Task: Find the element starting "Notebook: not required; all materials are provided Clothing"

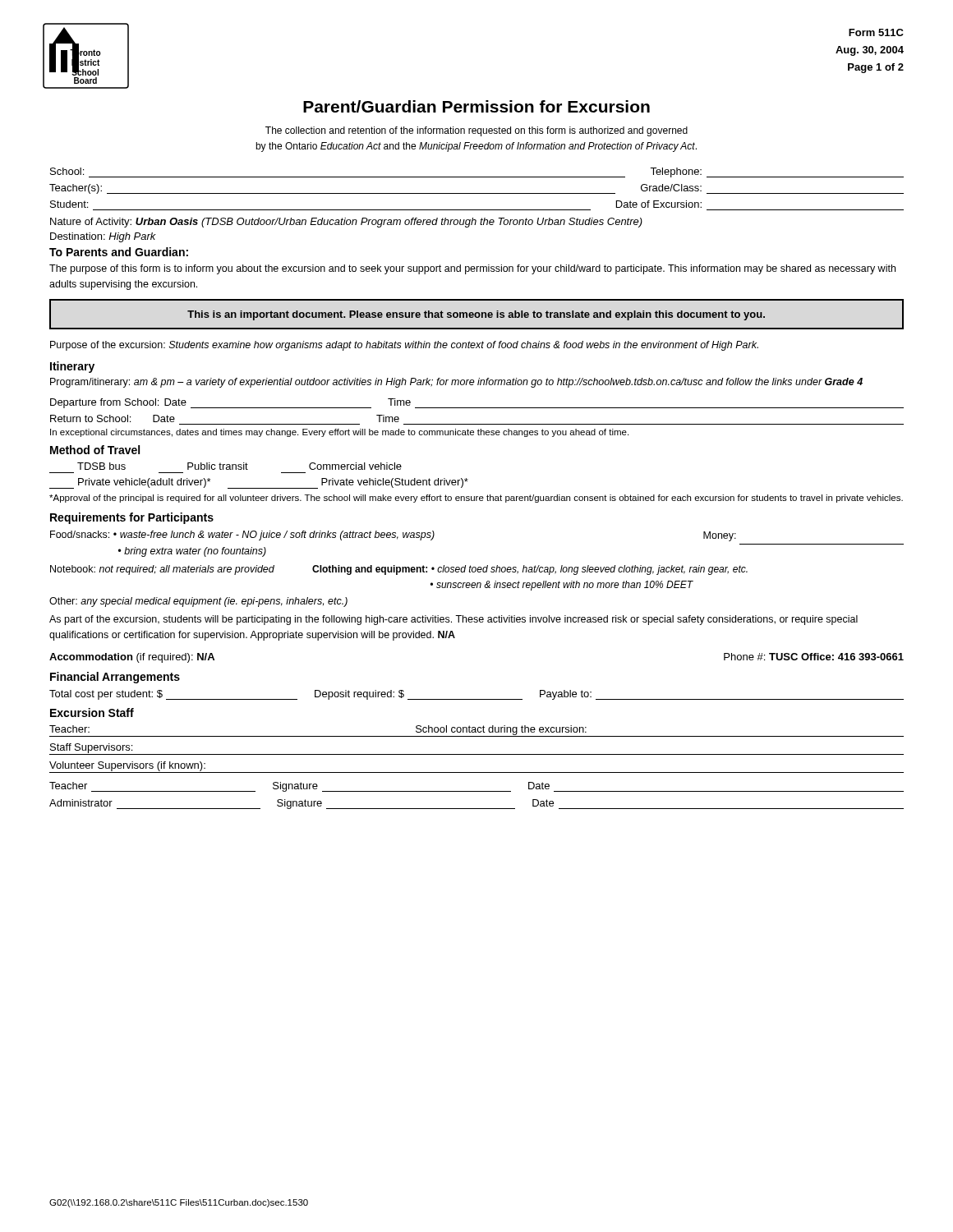Action: [476, 577]
